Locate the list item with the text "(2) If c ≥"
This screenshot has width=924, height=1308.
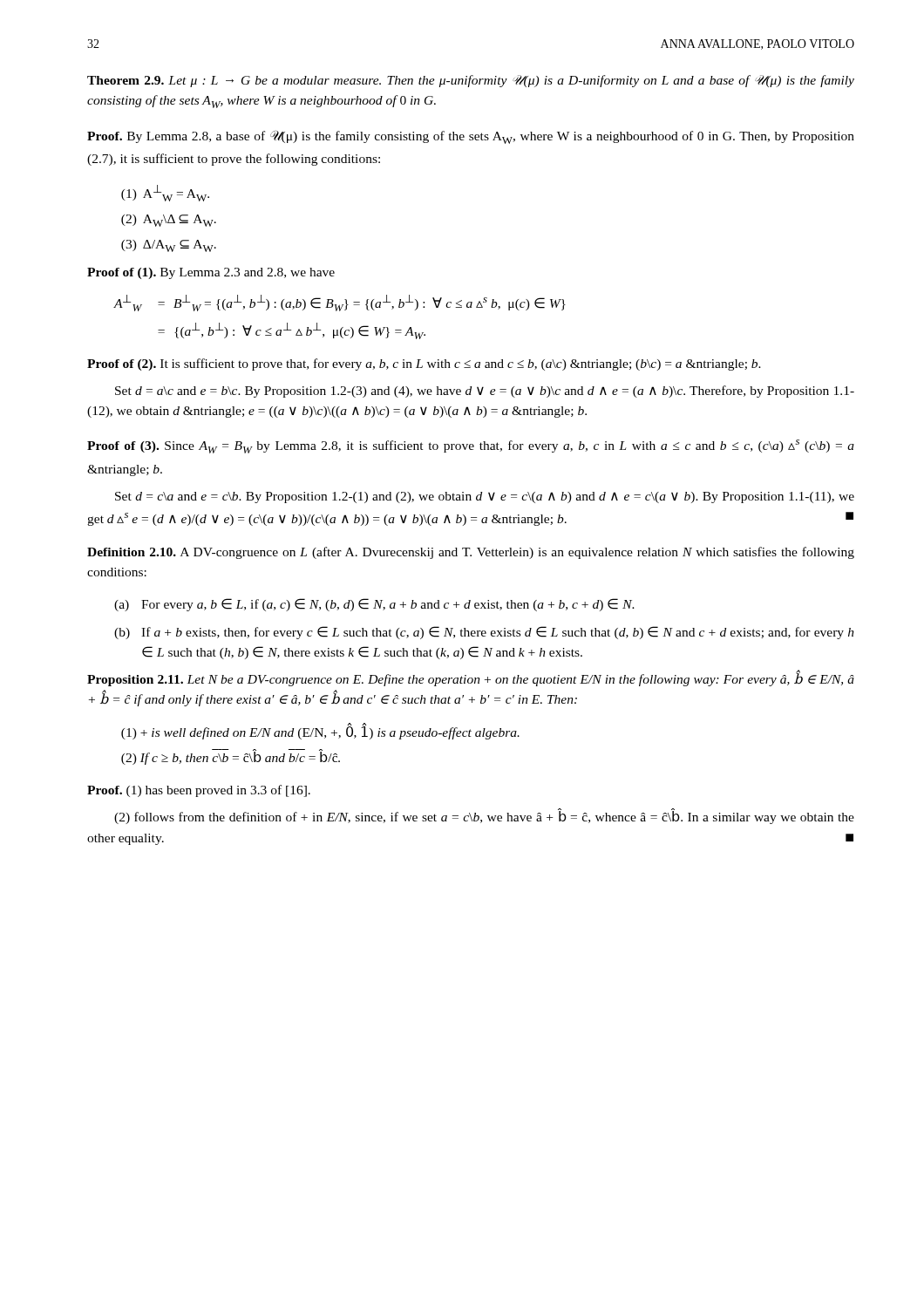tap(231, 757)
